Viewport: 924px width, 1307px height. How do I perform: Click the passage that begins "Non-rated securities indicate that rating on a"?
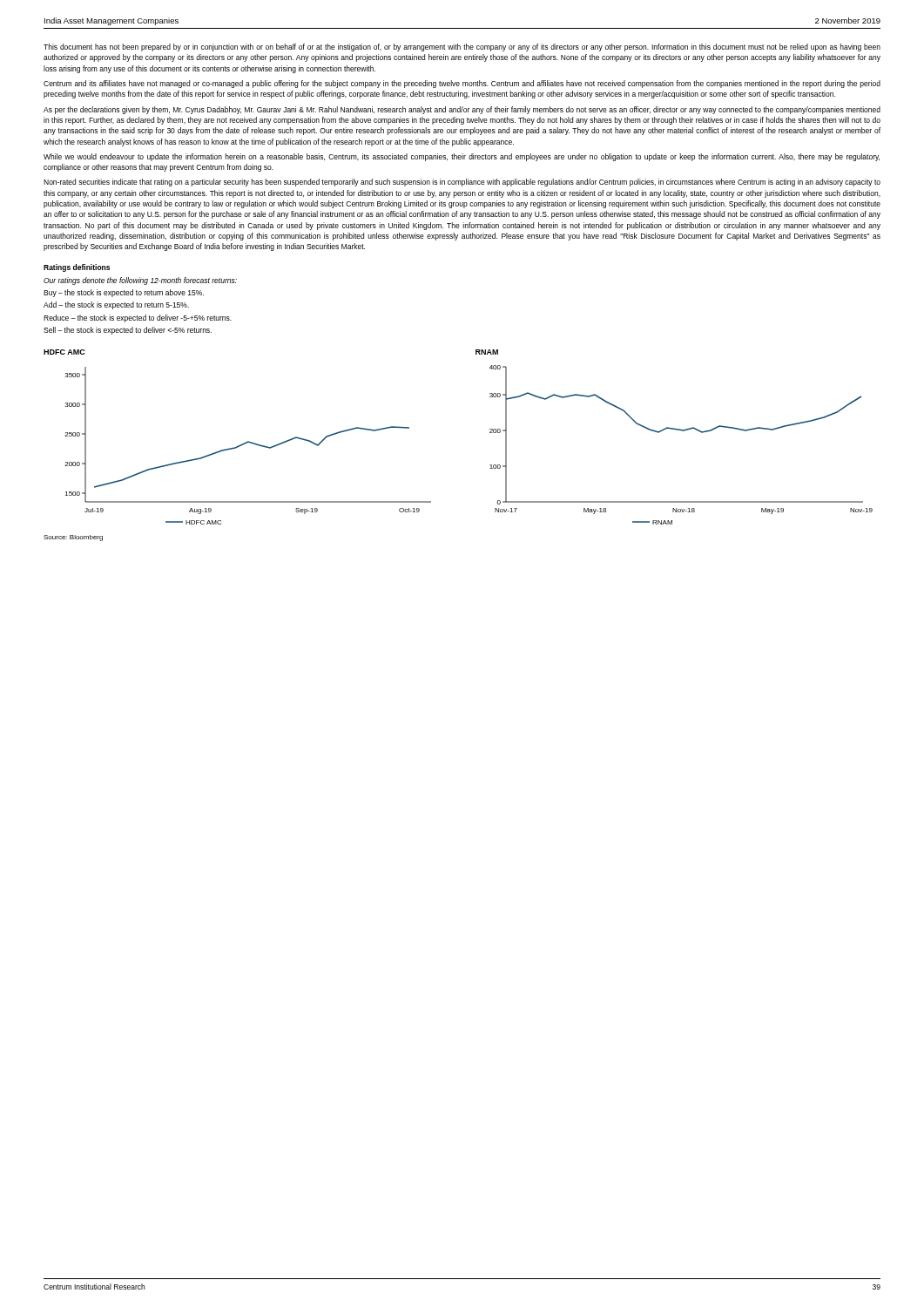tap(462, 215)
